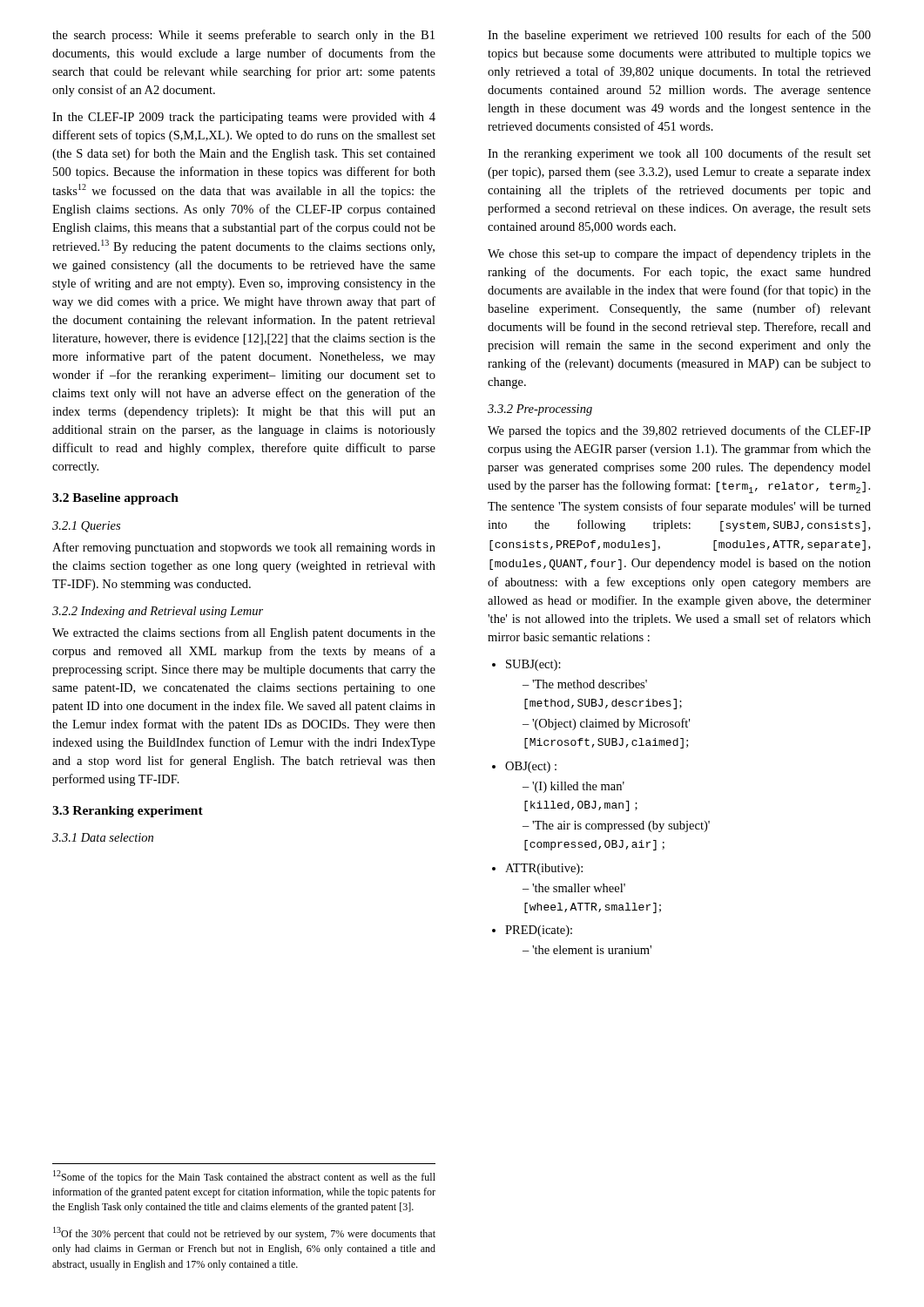Find the list item with the text "OBJ(ect) : '(I)"
Image resolution: width=924 pixels, height=1307 pixels.
[x=531, y=767]
